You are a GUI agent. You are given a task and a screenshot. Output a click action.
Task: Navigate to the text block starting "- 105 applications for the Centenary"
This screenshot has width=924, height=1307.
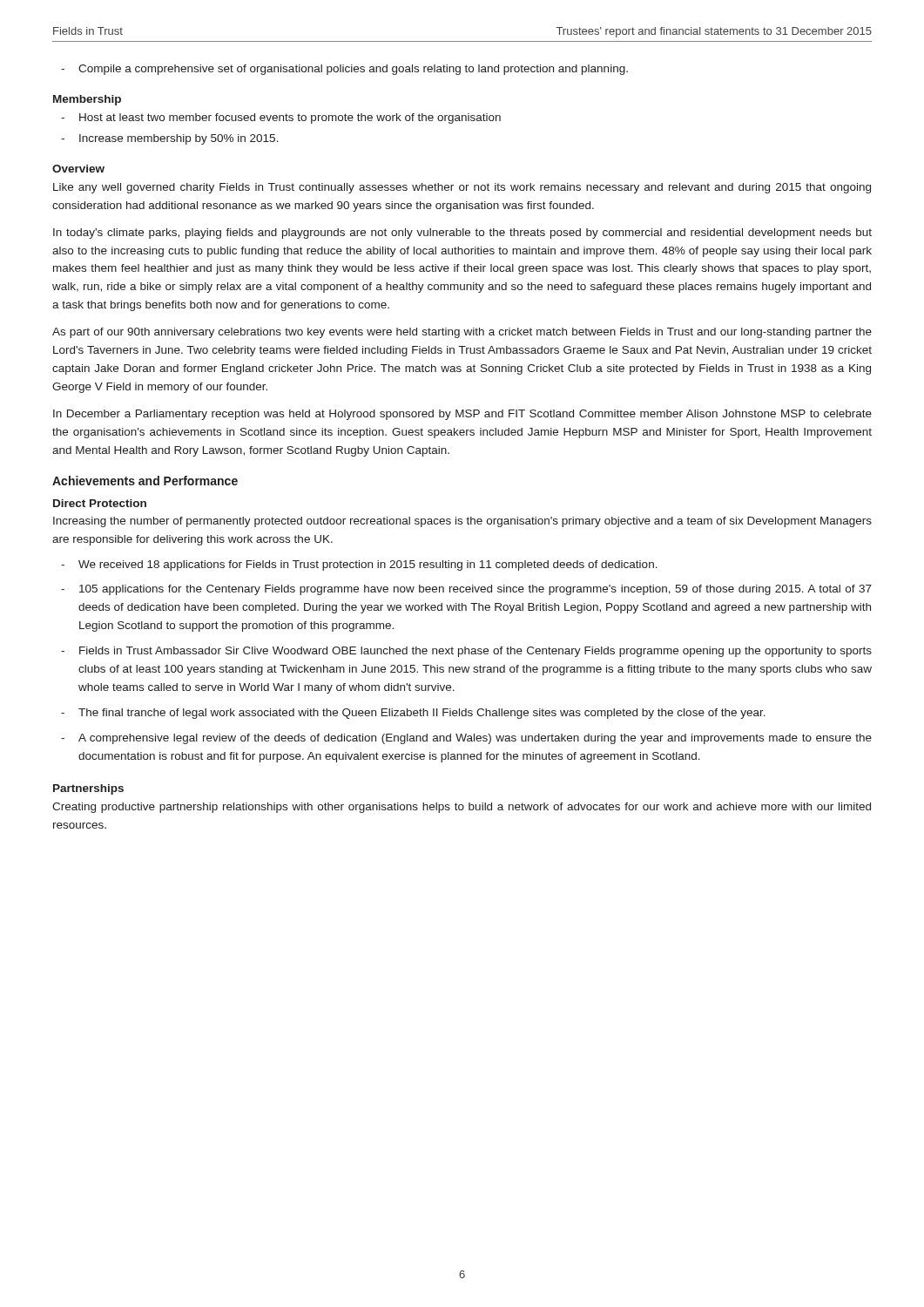pos(466,606)
